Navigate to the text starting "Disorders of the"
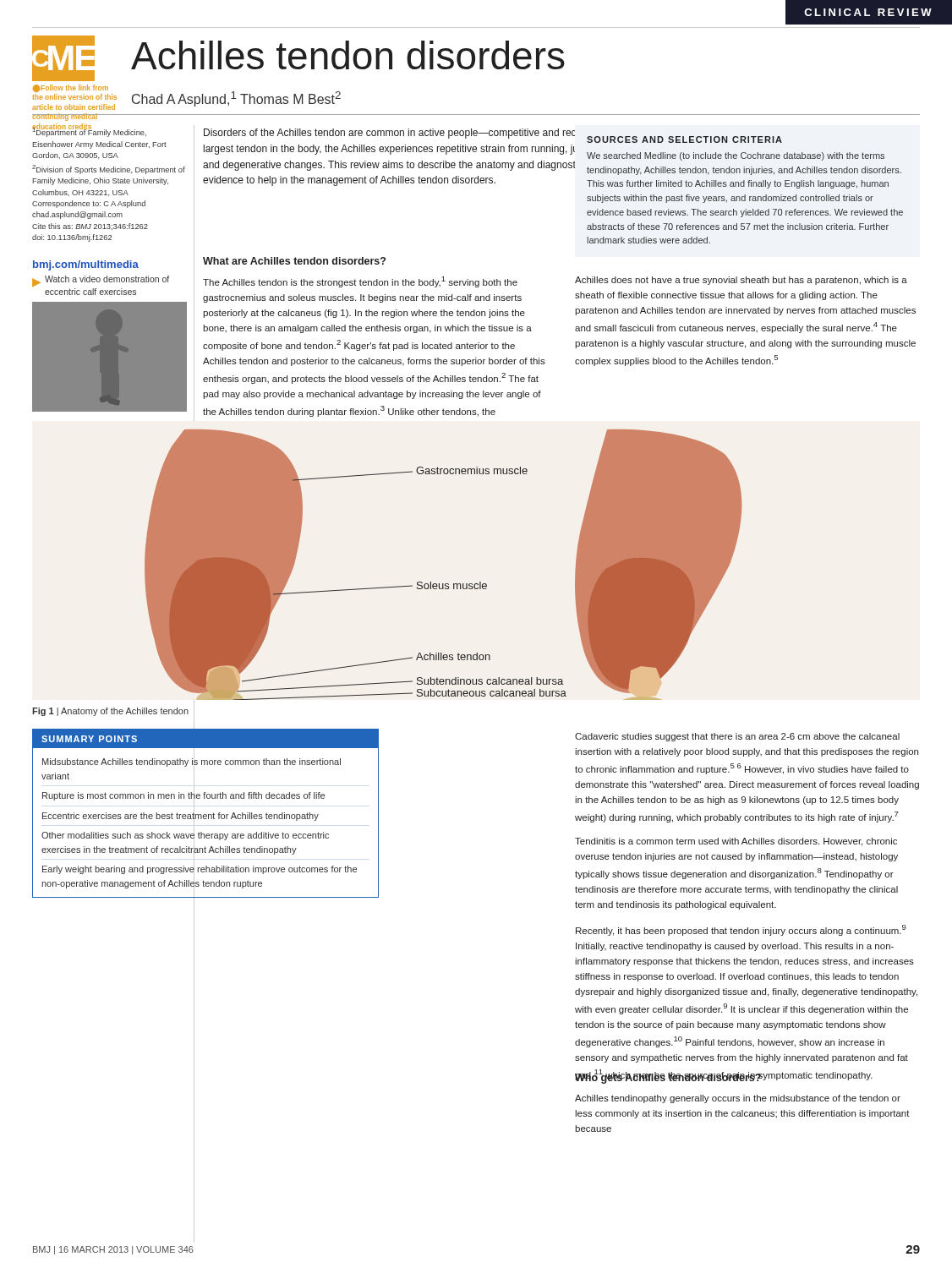The image size is (952, 1268). (x=561, y=157)
